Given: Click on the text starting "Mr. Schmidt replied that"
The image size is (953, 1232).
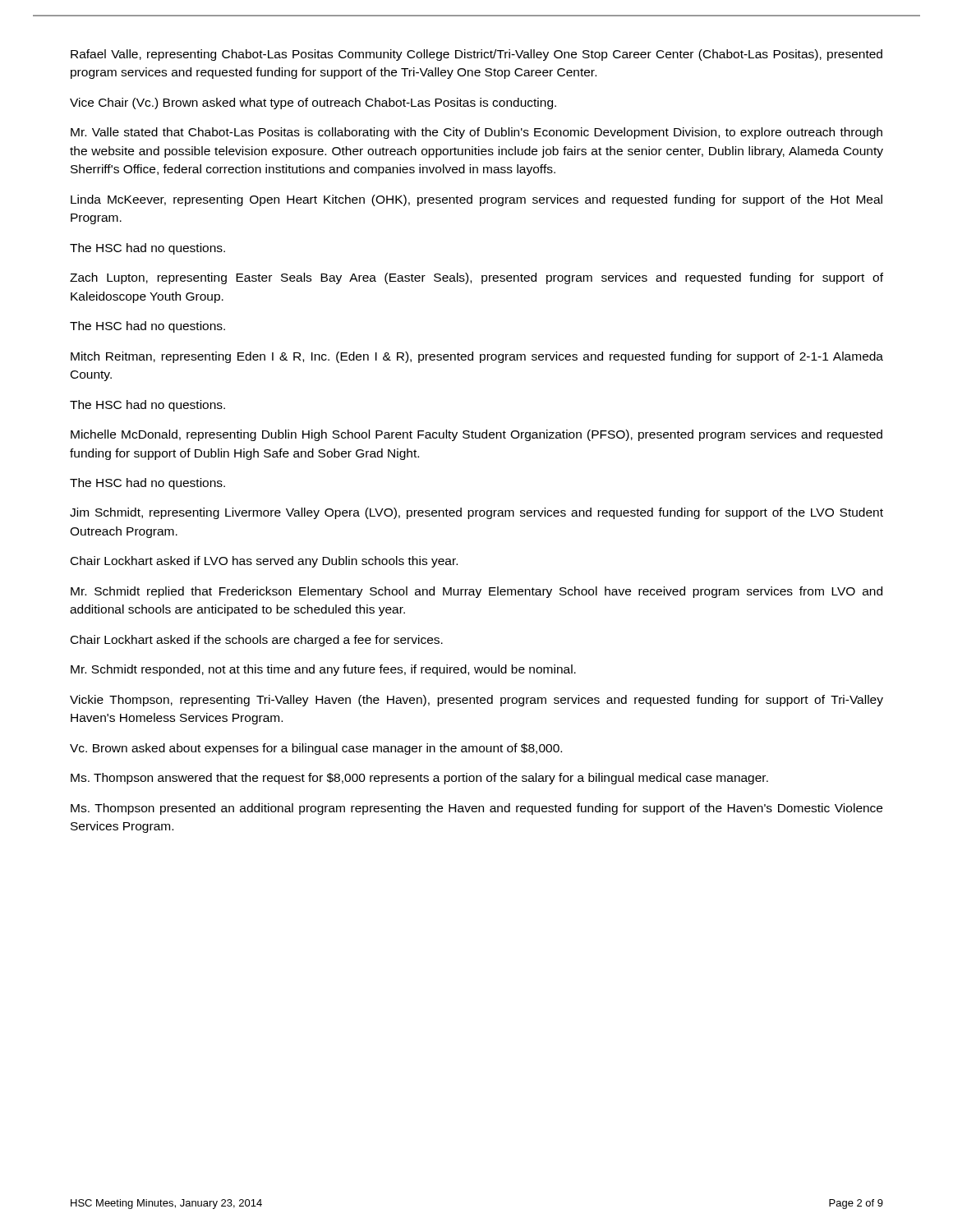Looking at the screenshot, I should click(x=476, y=600).
